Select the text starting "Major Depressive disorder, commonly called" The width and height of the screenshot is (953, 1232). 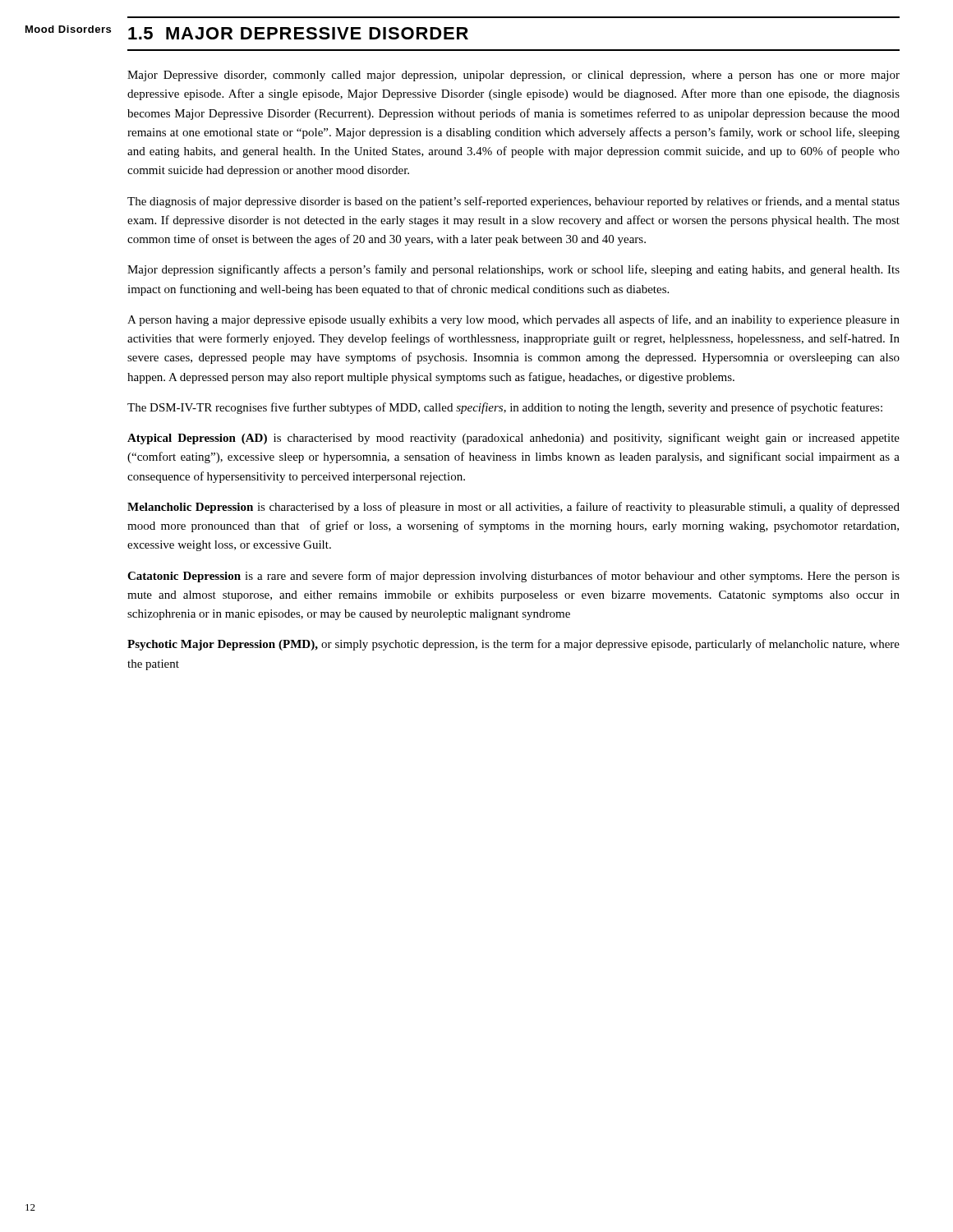tap(513, 122)
